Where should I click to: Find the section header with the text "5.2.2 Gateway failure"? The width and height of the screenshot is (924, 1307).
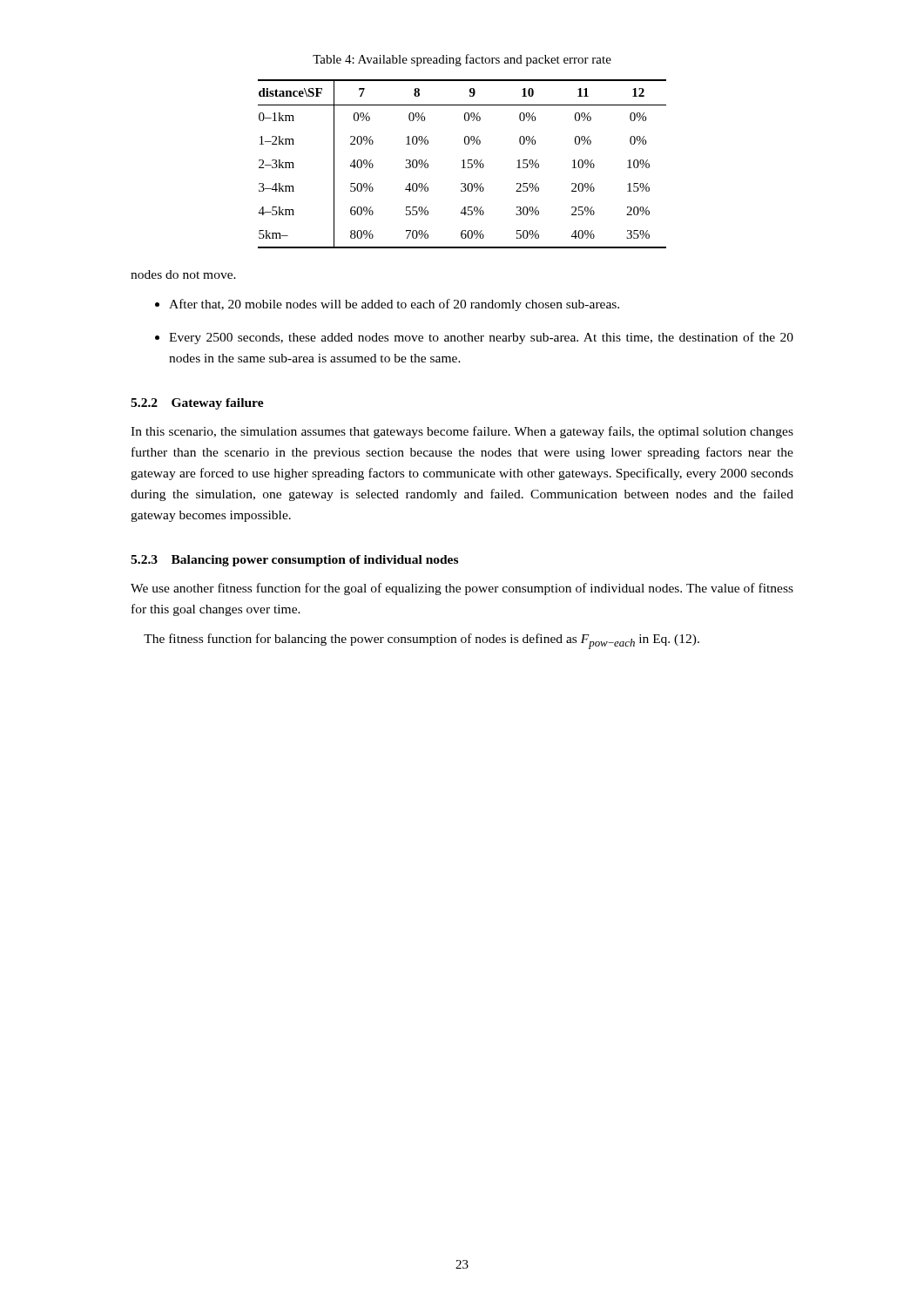(x=197, y=402)
